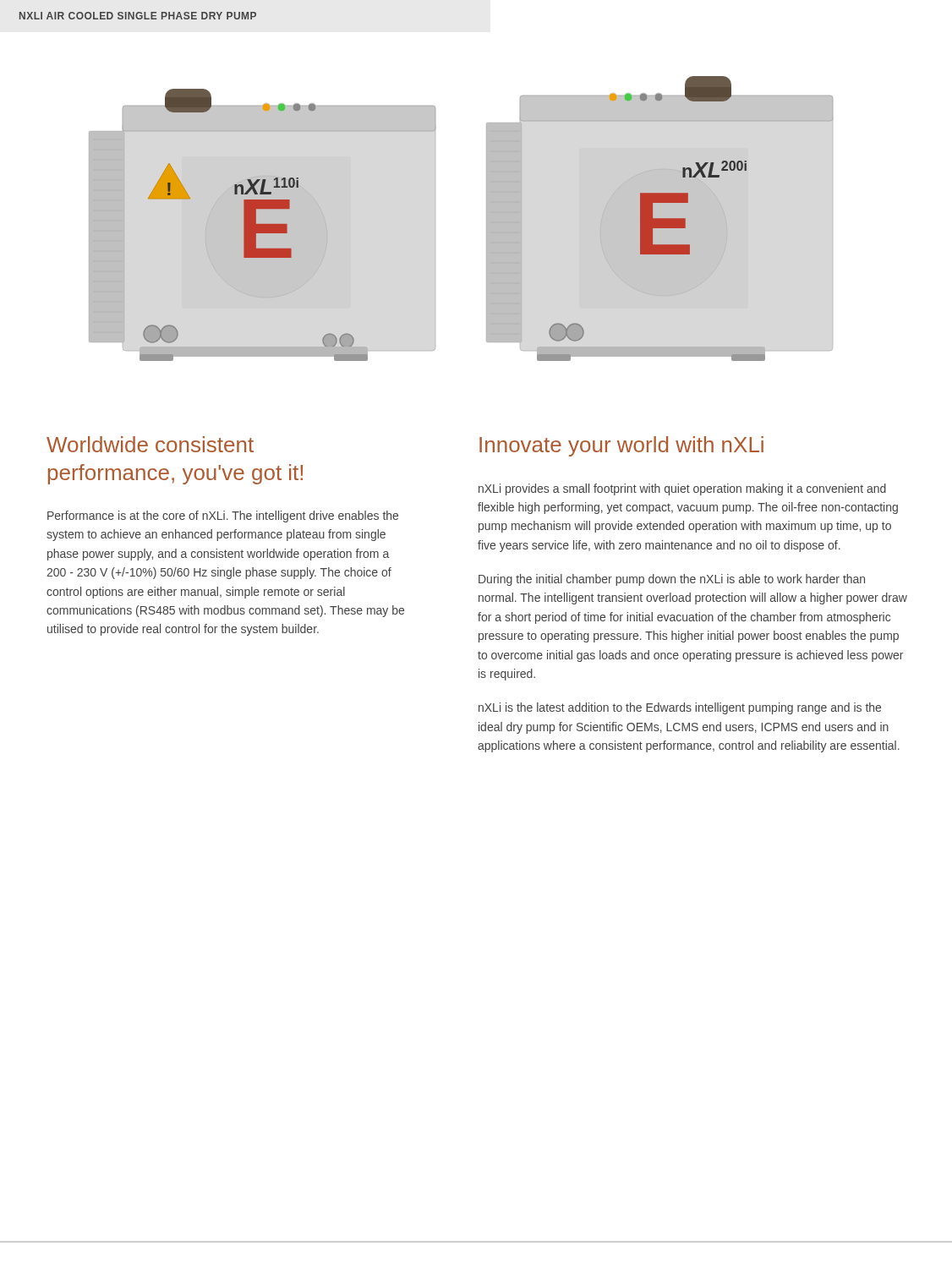Find the text block starting "During the initial chamber pump down"
This screenshot has height=1268, width=952.
692,627
